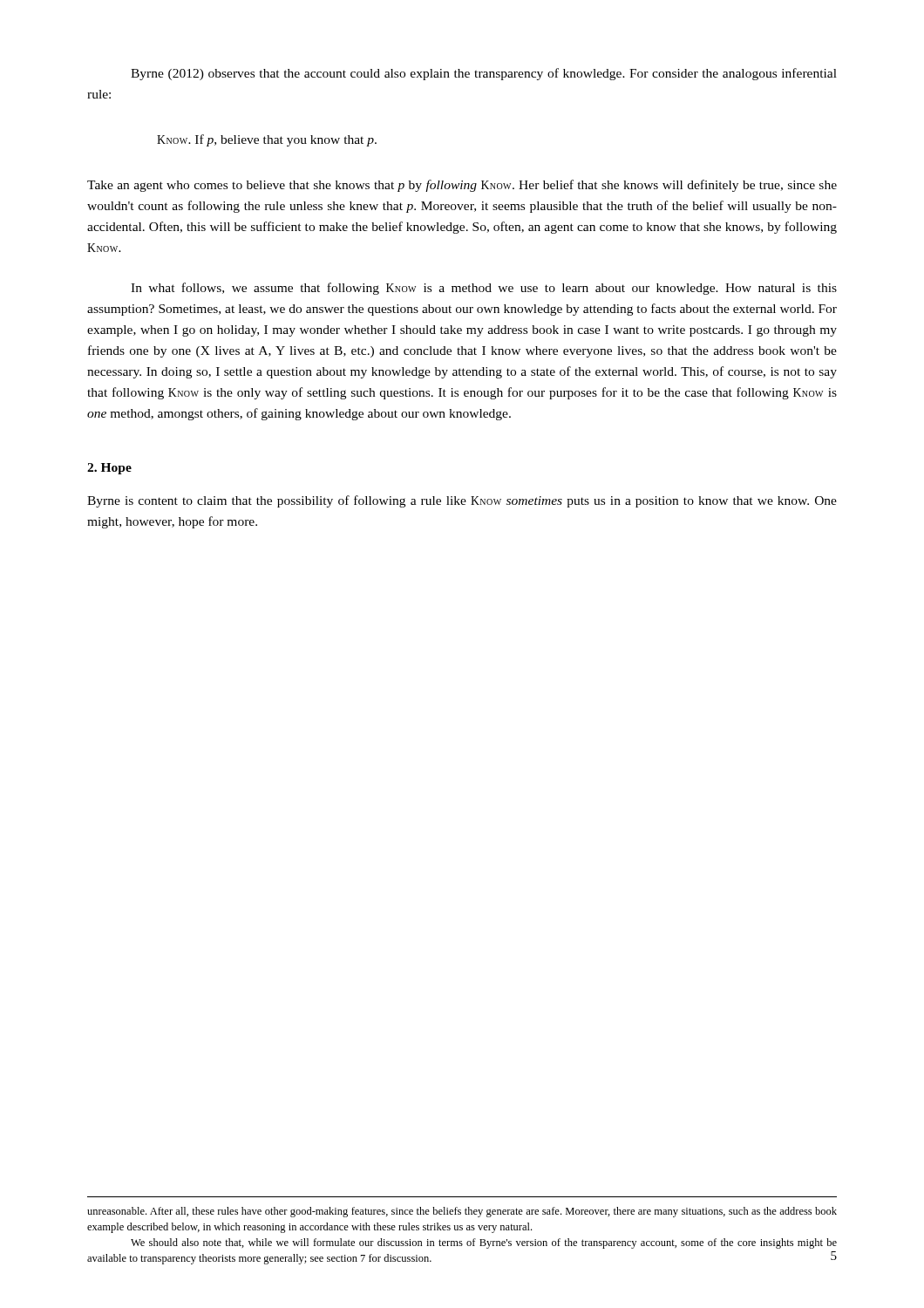Select the element starting "We should also note"
924x1308 pixels.
point(462,1250)
